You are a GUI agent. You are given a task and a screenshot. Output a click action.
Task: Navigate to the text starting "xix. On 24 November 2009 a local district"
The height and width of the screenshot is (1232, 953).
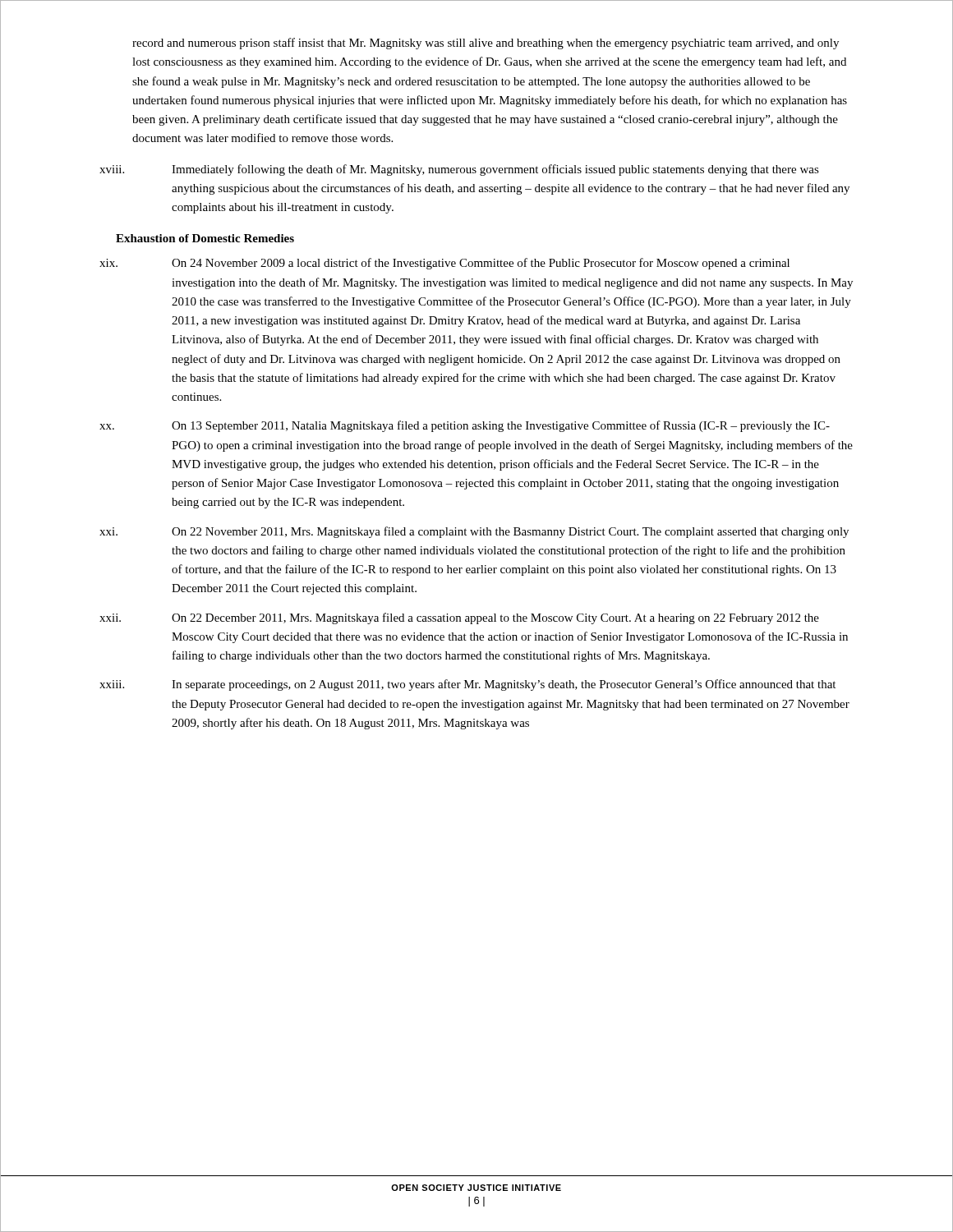point(476,330)
